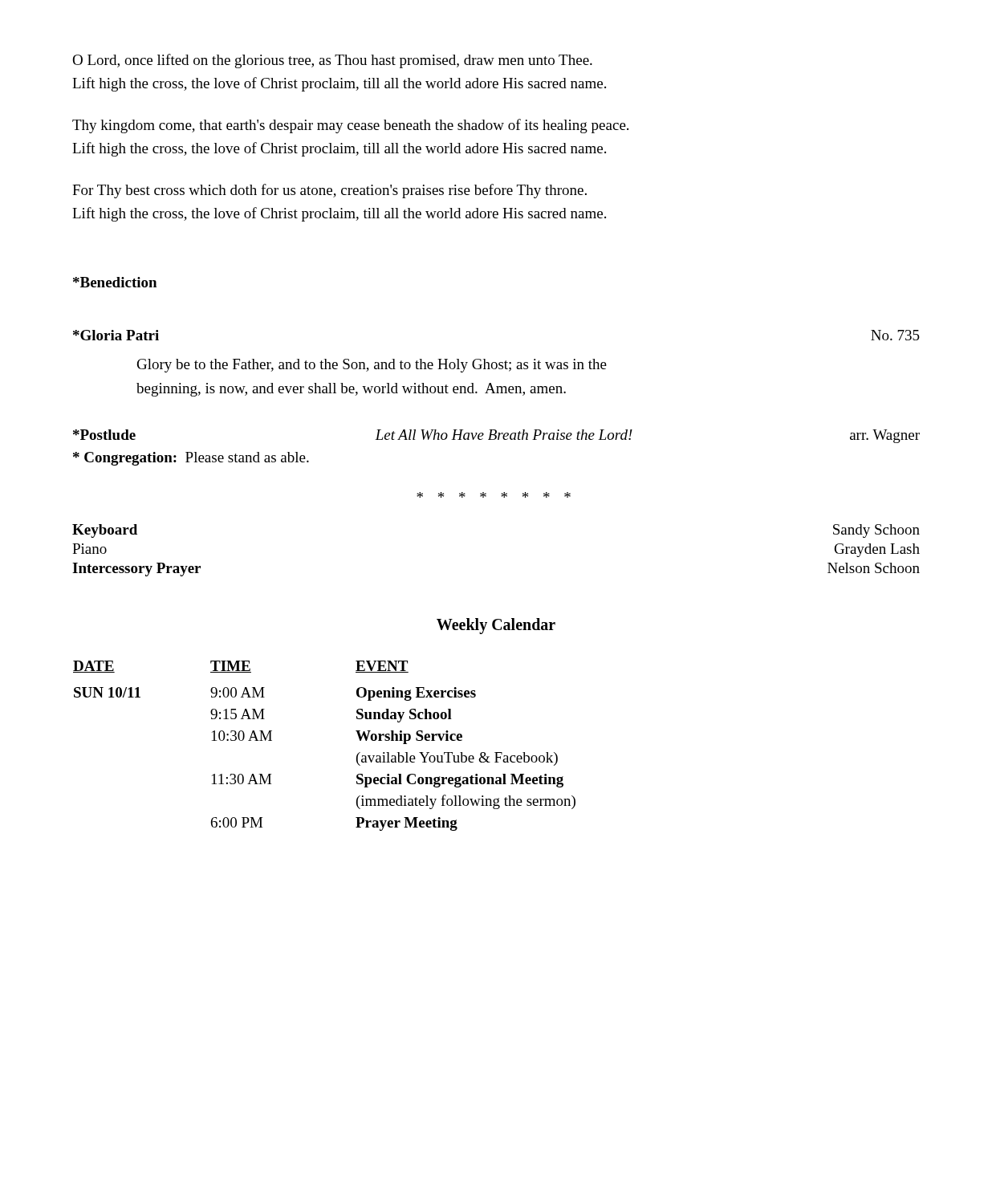Find the block starting "Weekly Calendar"
Viewport: 992px width, 1204px height.
point(496,625)
